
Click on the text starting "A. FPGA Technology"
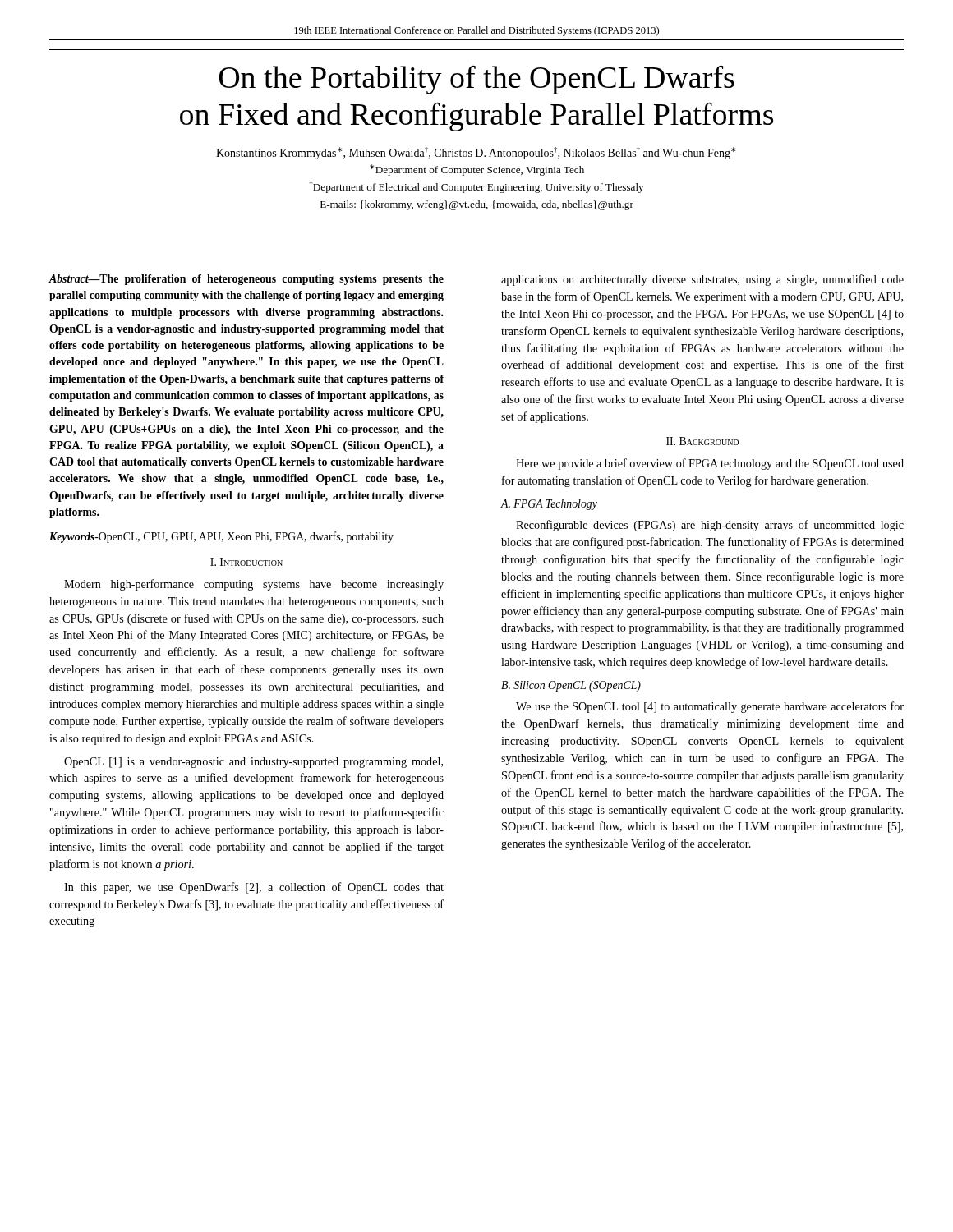(549, 504)
